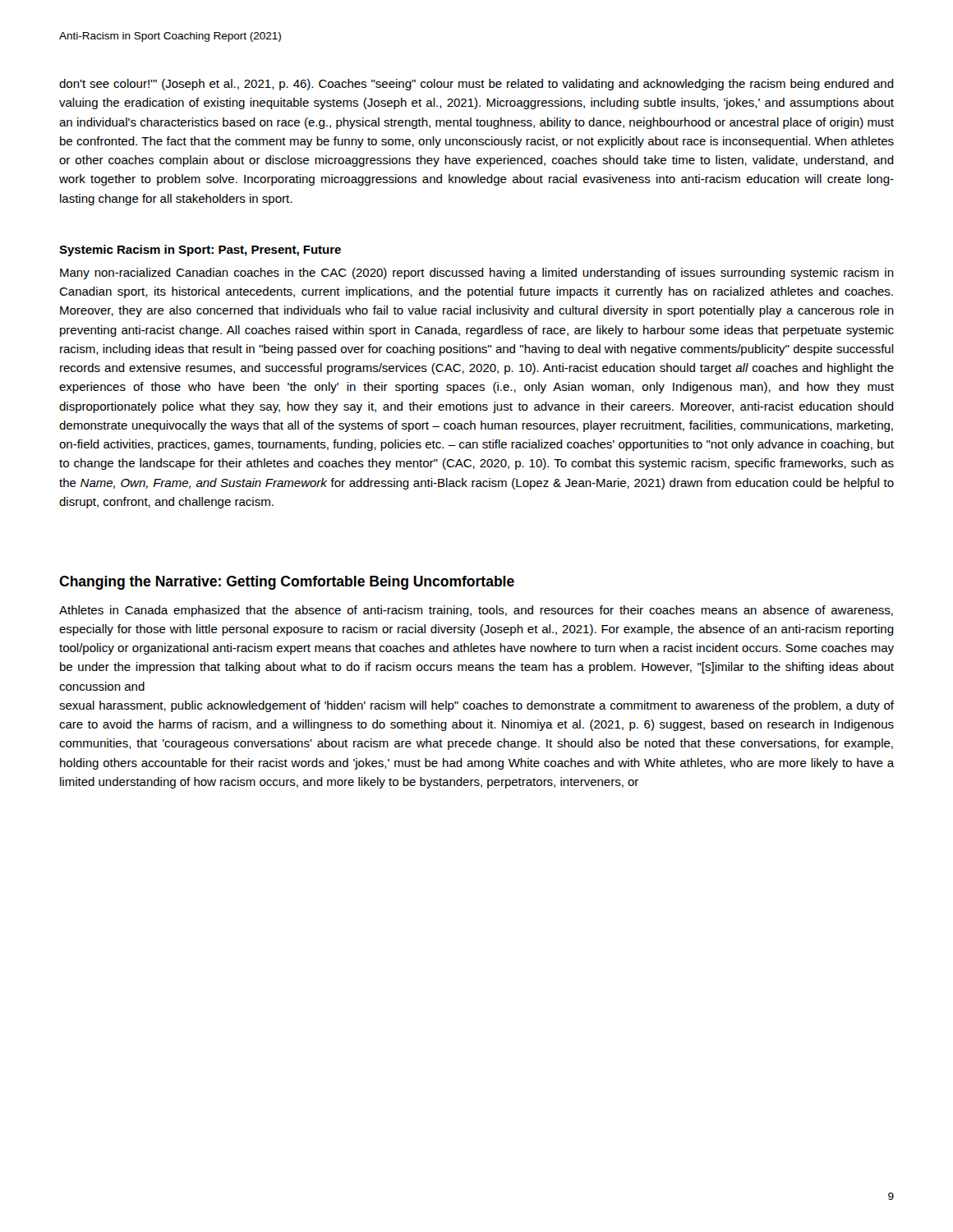Find the block on this page that starts "Many non-racialized Canadian coaches"
The width and height of the screenshot is (953, 1232).
point(476,387)
